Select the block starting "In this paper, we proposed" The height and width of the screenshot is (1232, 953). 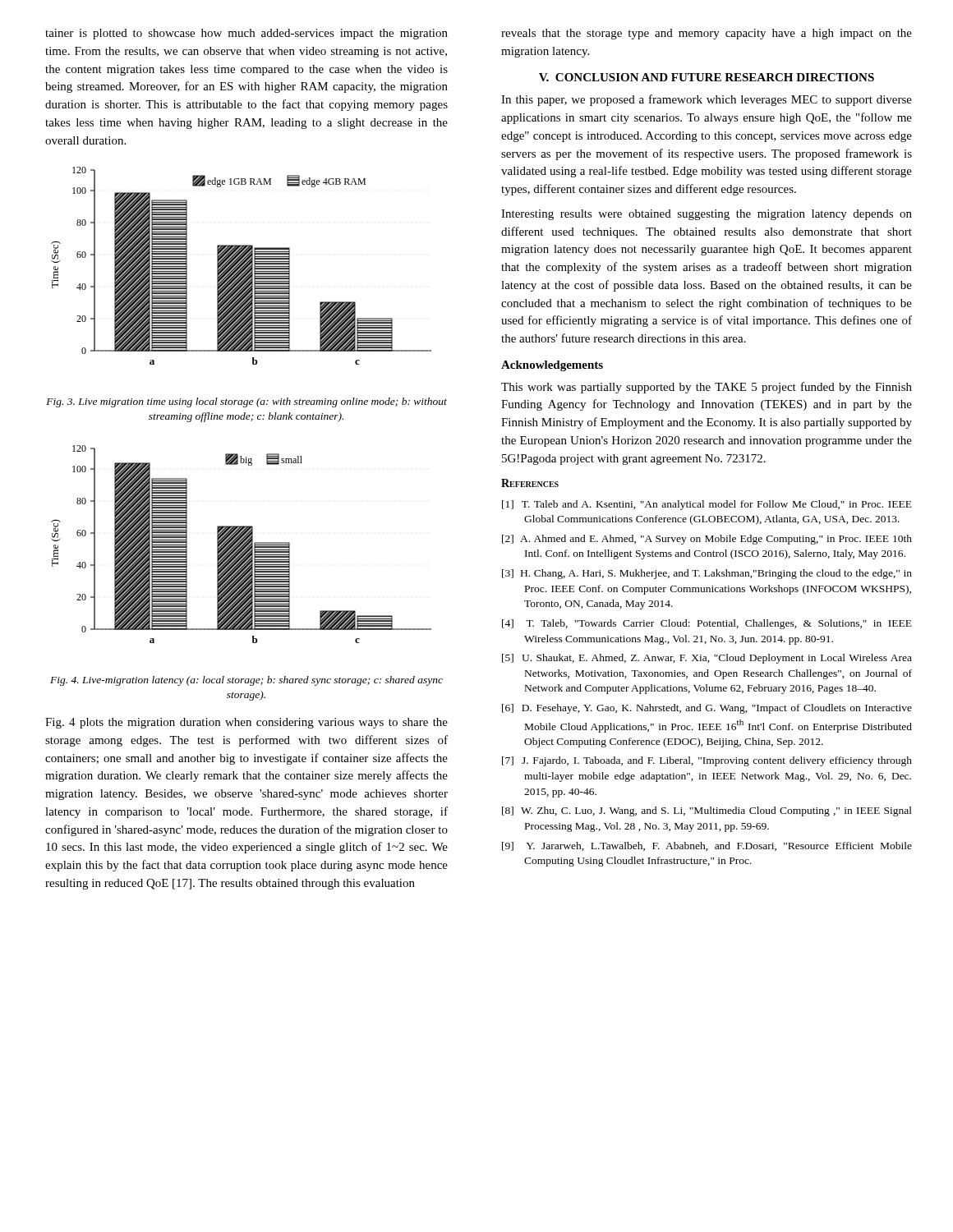point(707,220)
